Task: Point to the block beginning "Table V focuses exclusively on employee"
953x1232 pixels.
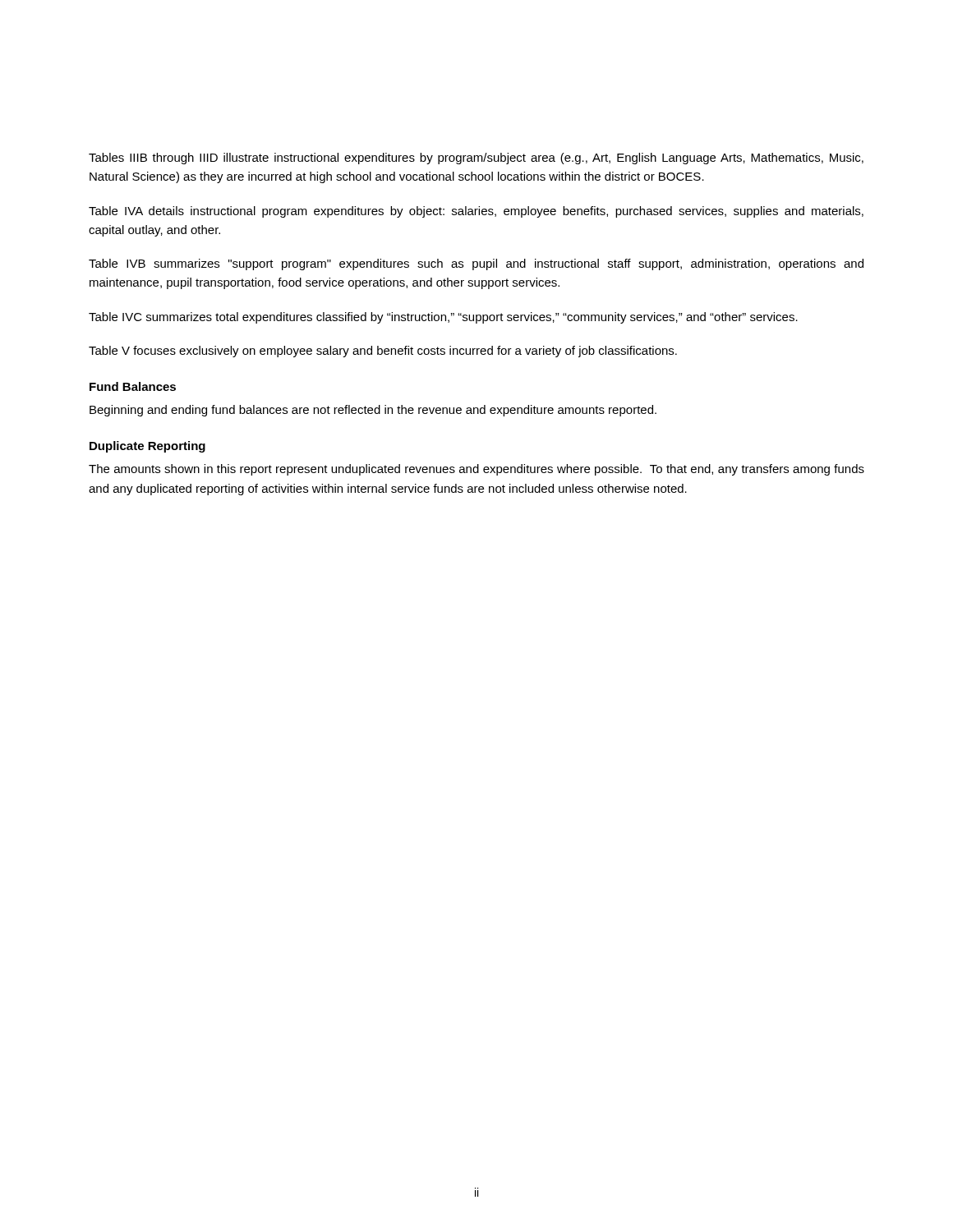Action: click(x=383, y=350)
